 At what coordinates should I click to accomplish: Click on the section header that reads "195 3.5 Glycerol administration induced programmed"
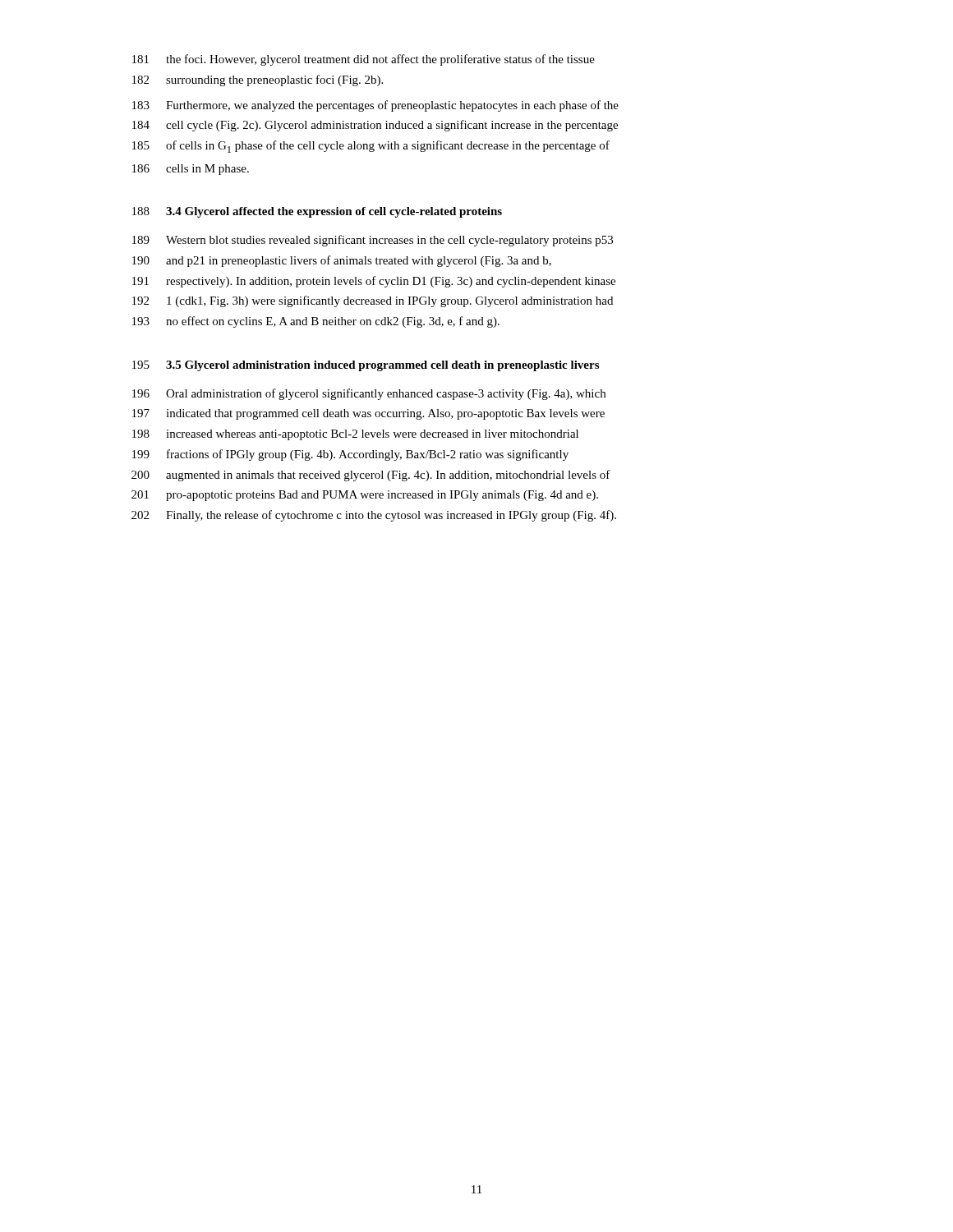pos(485,365)
